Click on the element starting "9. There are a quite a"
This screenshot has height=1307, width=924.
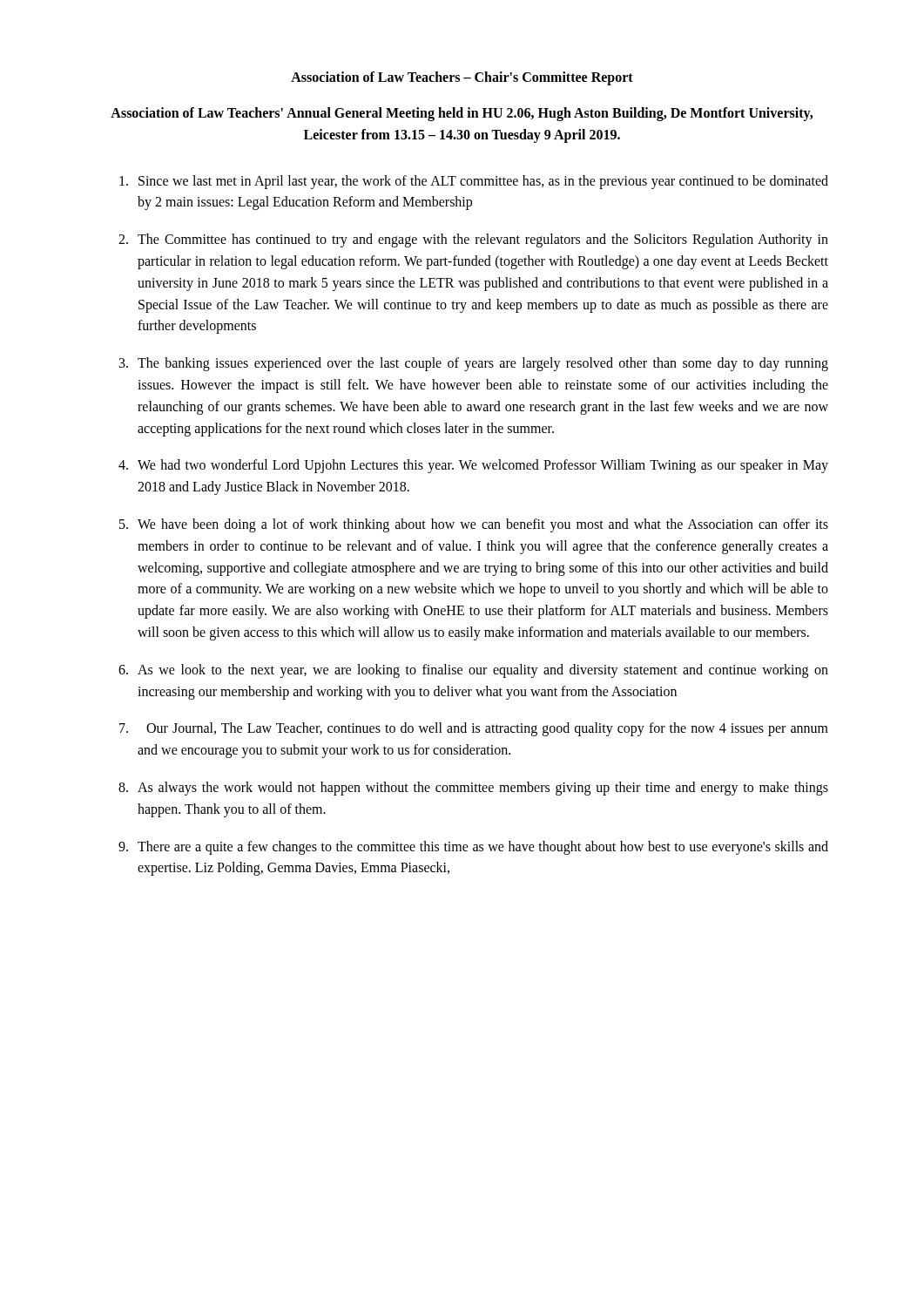tap(462, 858)
